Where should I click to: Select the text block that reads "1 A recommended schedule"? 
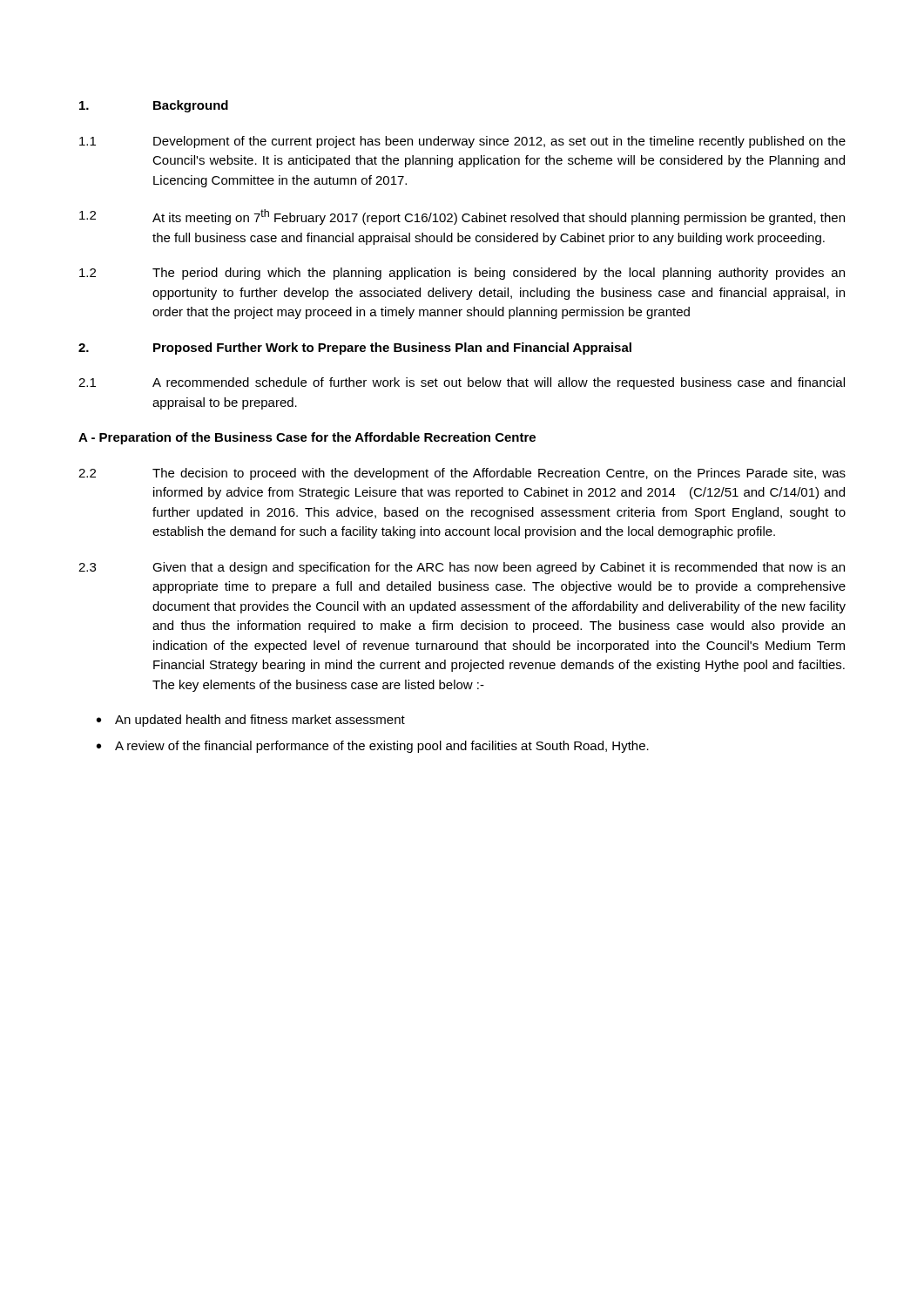pyautogui.click(x=462, y=392)
